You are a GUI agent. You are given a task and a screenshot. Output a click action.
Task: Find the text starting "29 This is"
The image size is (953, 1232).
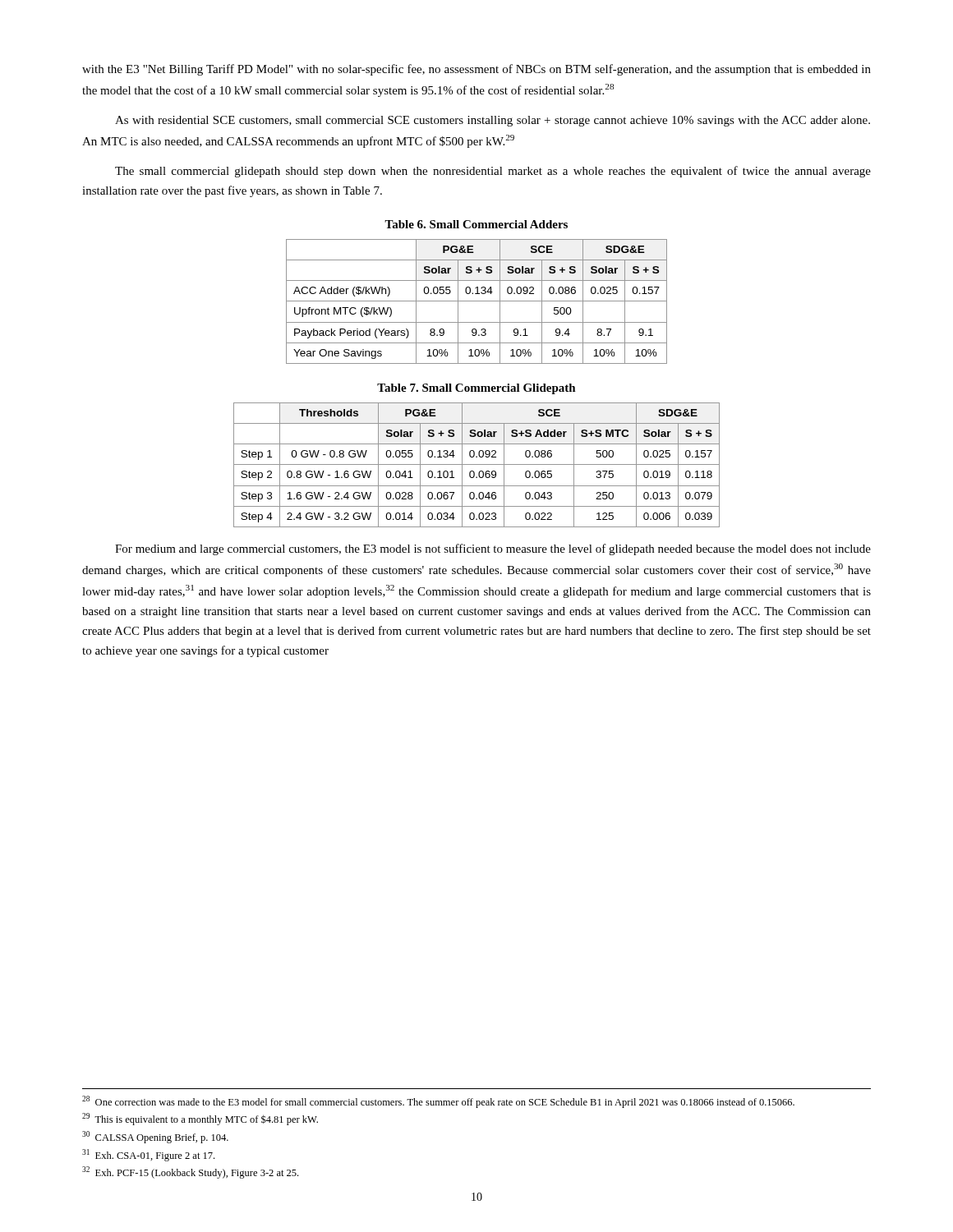[200, 1119]
